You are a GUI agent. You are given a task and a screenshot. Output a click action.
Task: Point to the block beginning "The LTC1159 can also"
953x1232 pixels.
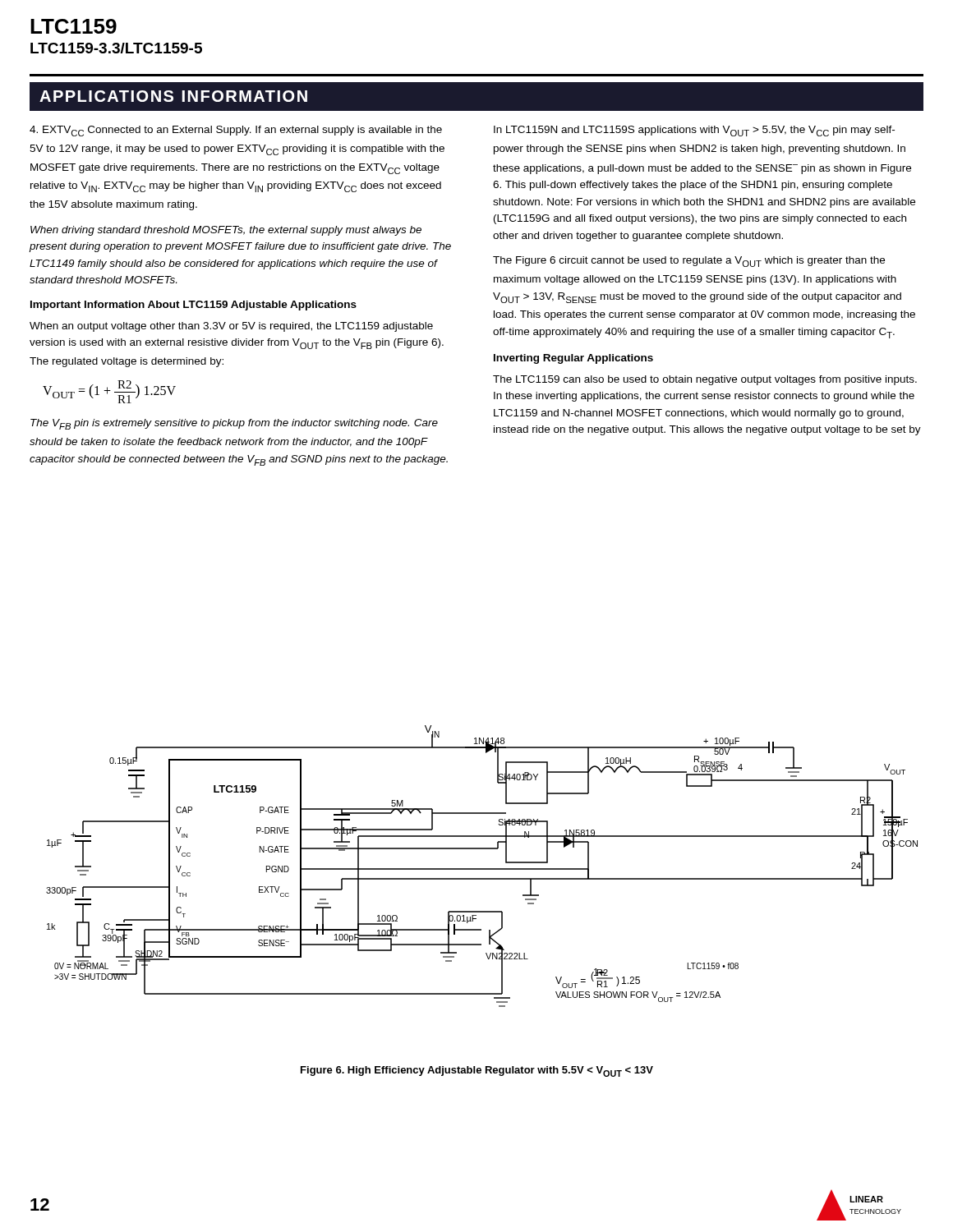point(707,404)
